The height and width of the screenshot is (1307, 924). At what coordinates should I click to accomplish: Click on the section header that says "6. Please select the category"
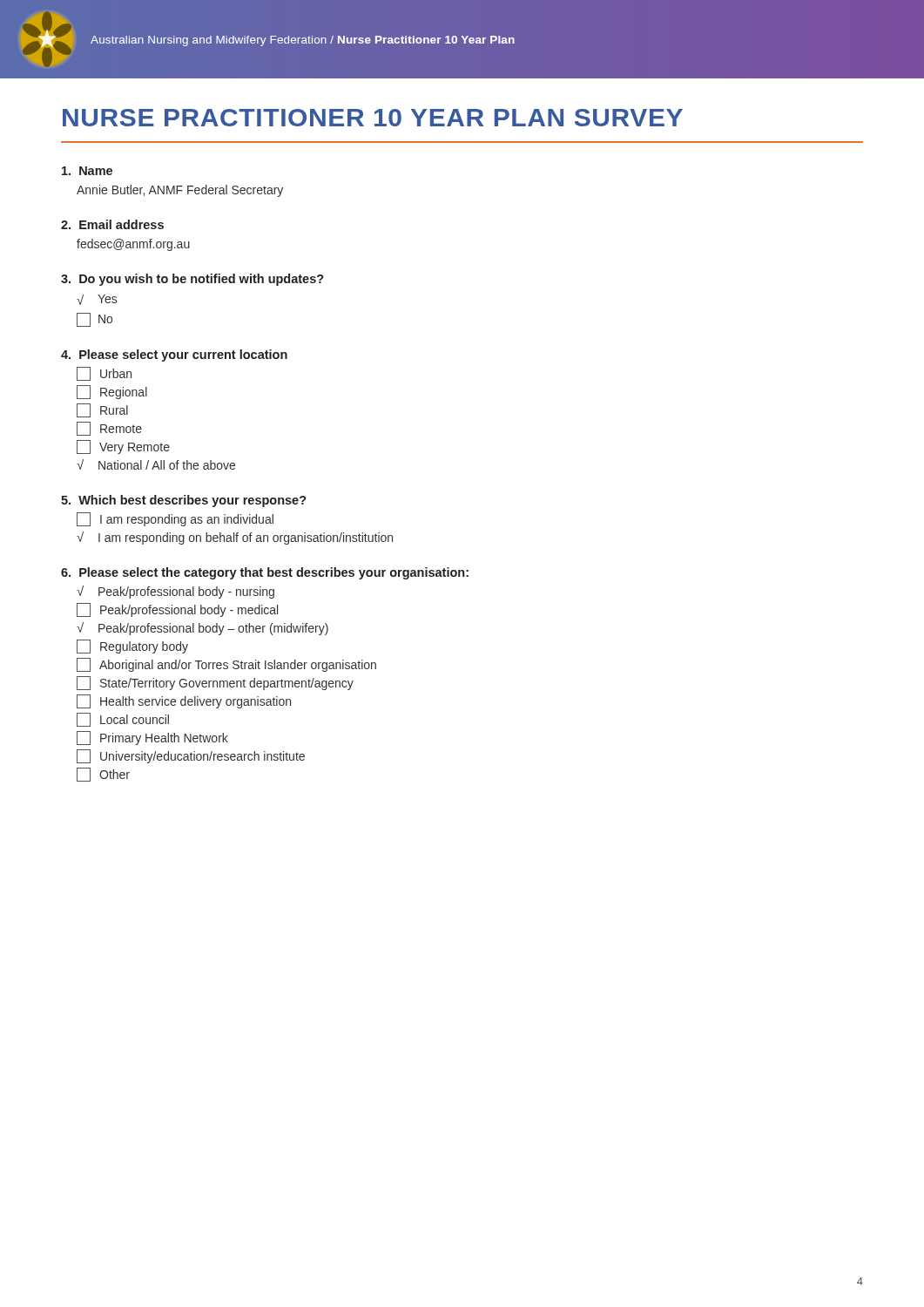265,572
